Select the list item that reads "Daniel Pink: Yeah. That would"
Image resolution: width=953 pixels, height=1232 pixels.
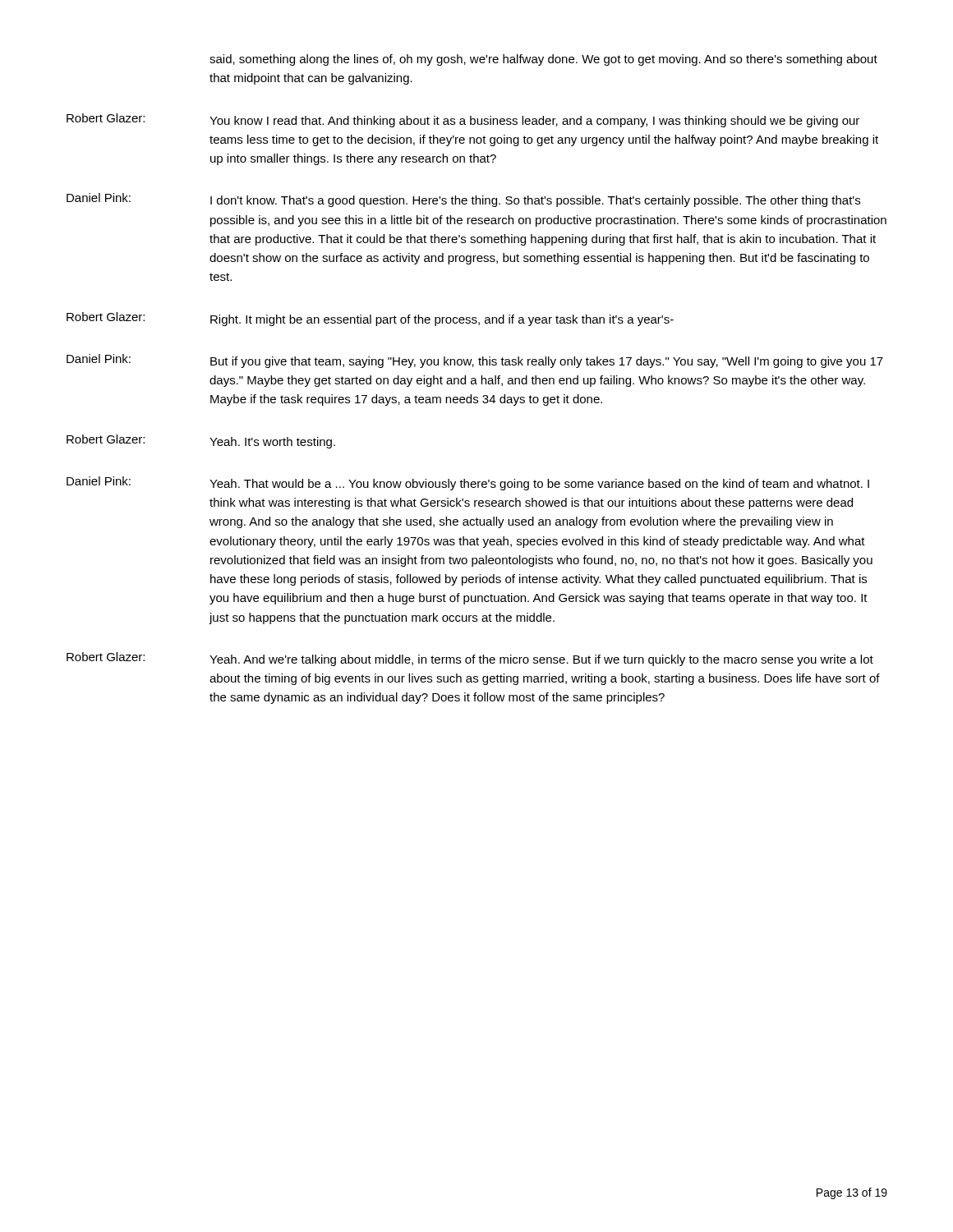click(x=476, y=550)
